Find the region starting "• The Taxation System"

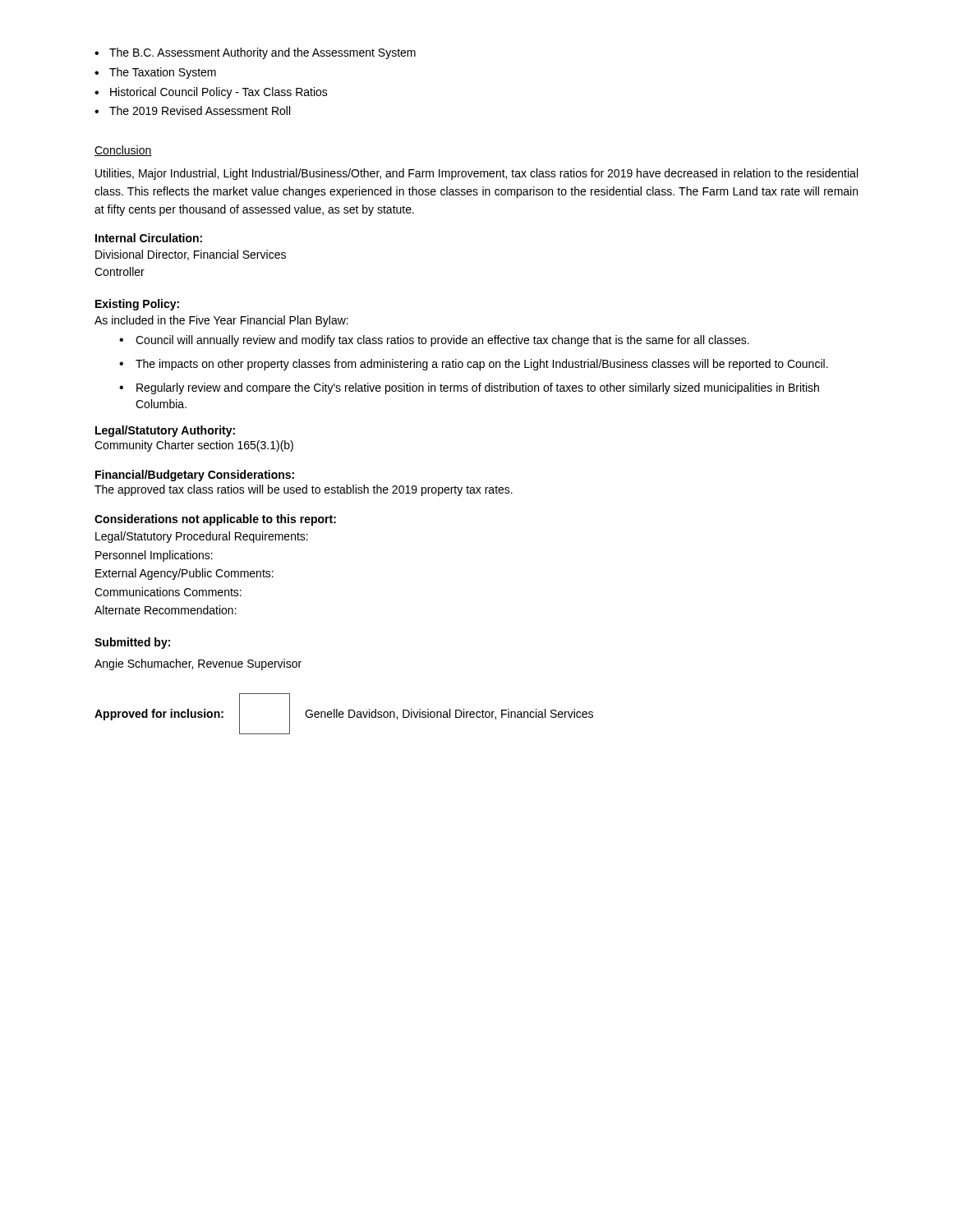(x=155, y=73)
